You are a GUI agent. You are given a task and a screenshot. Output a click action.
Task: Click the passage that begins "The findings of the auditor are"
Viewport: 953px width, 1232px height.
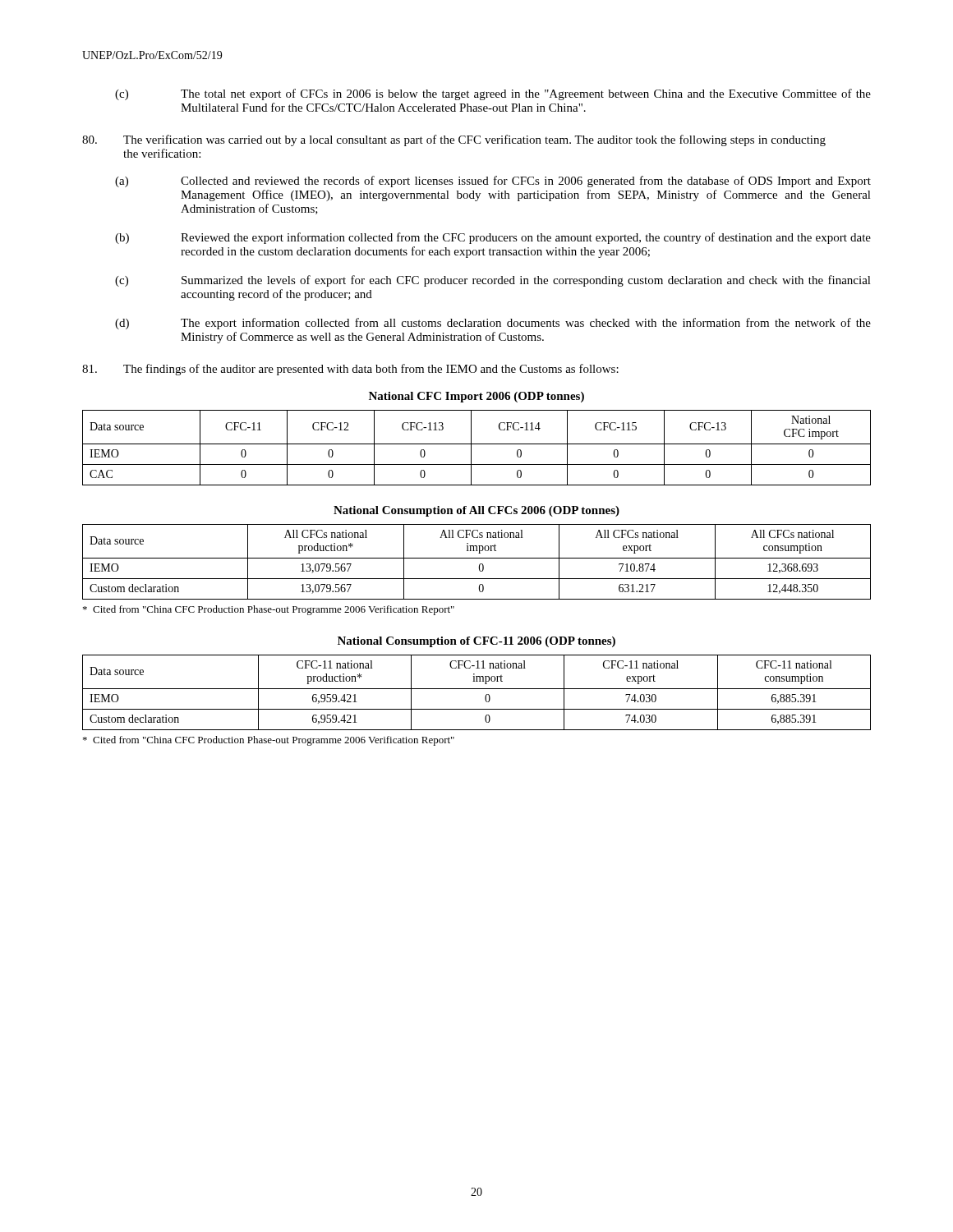pyautogui.click(x=454, y=369)
